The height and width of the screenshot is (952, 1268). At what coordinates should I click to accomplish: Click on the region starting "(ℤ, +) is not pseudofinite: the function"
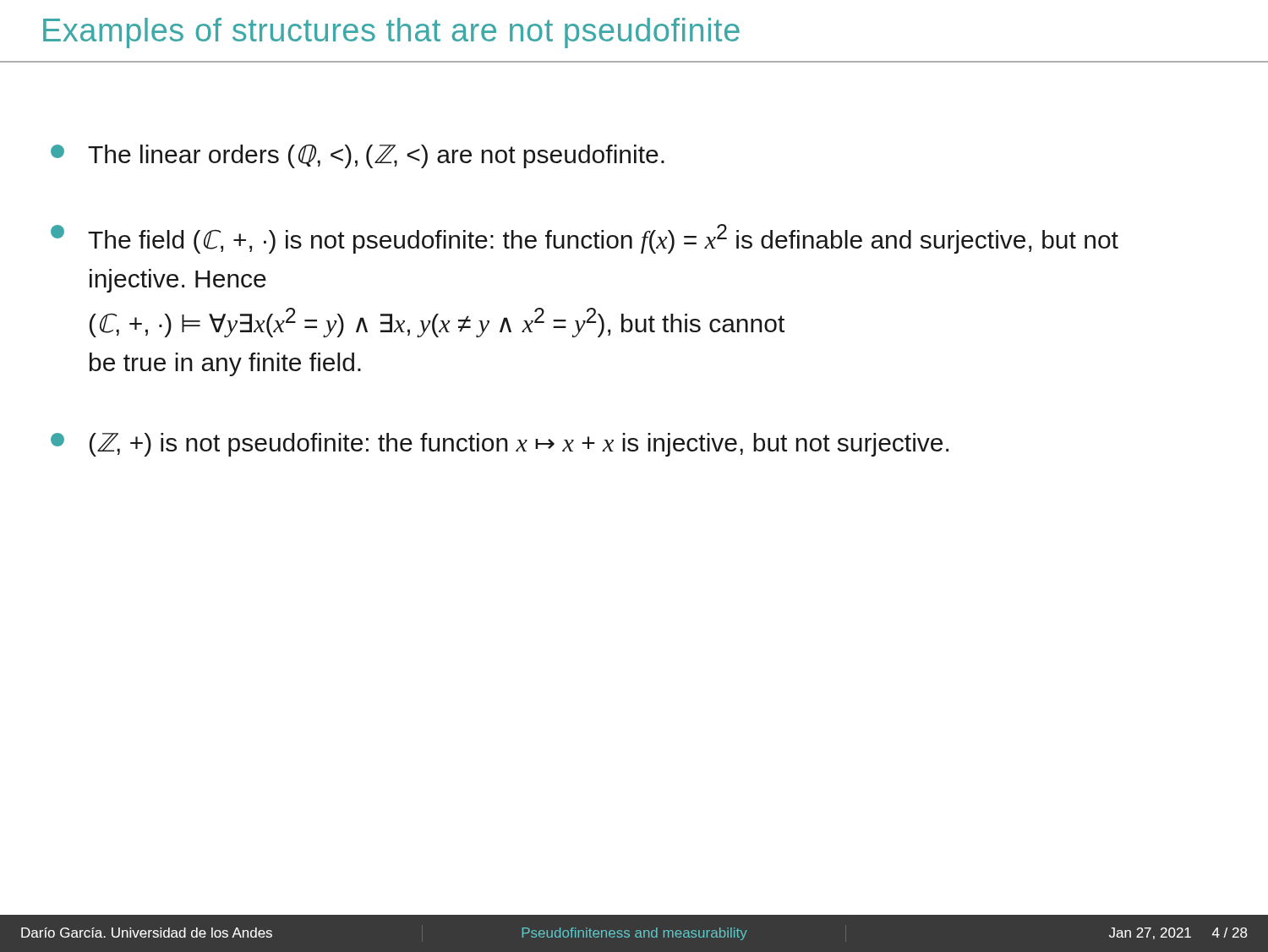point(634,443)
